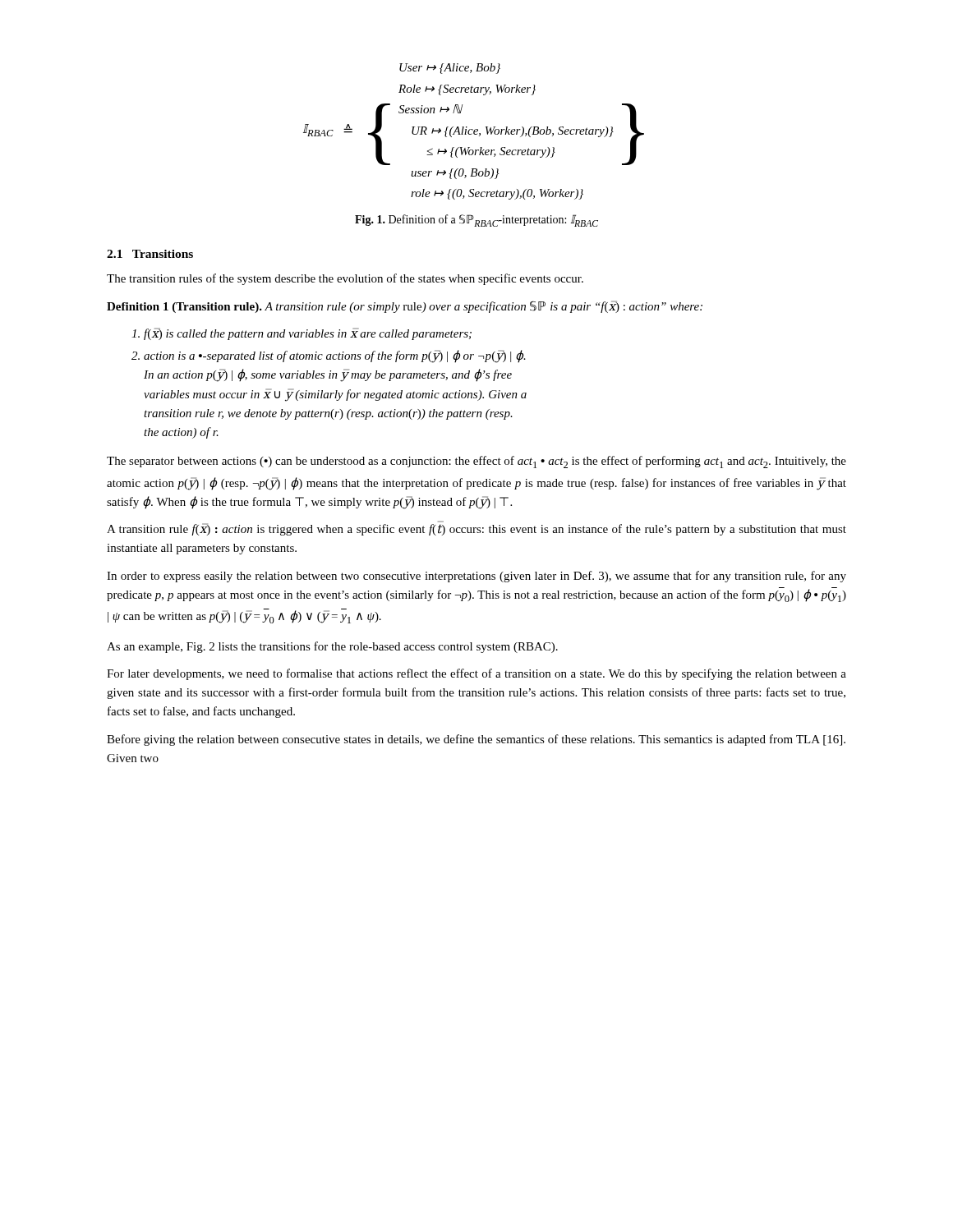Locate the math figure
Screen dimensions: 1232x953
pos(476,139)
